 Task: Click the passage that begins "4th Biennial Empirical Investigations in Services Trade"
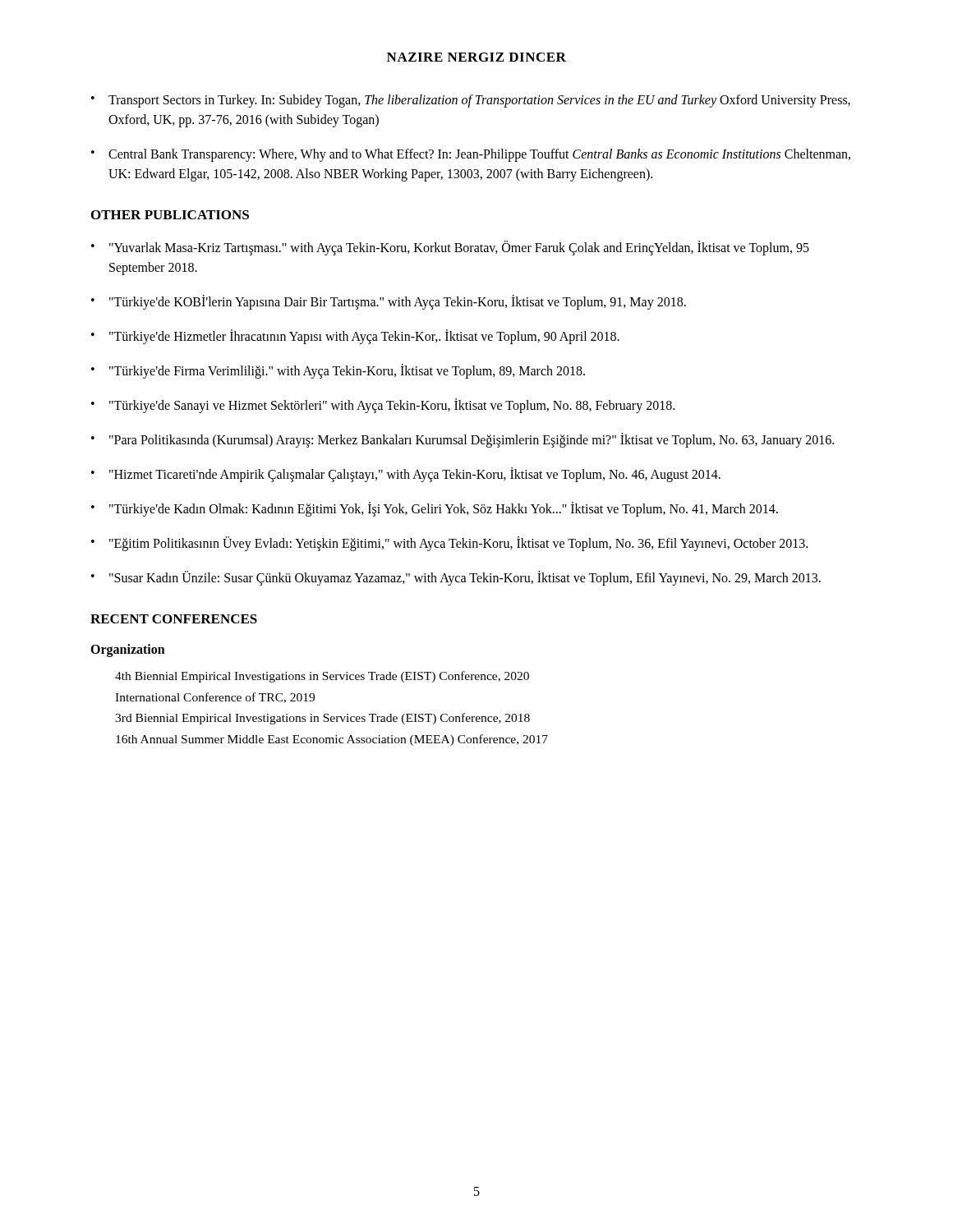[x=331, y=707]
